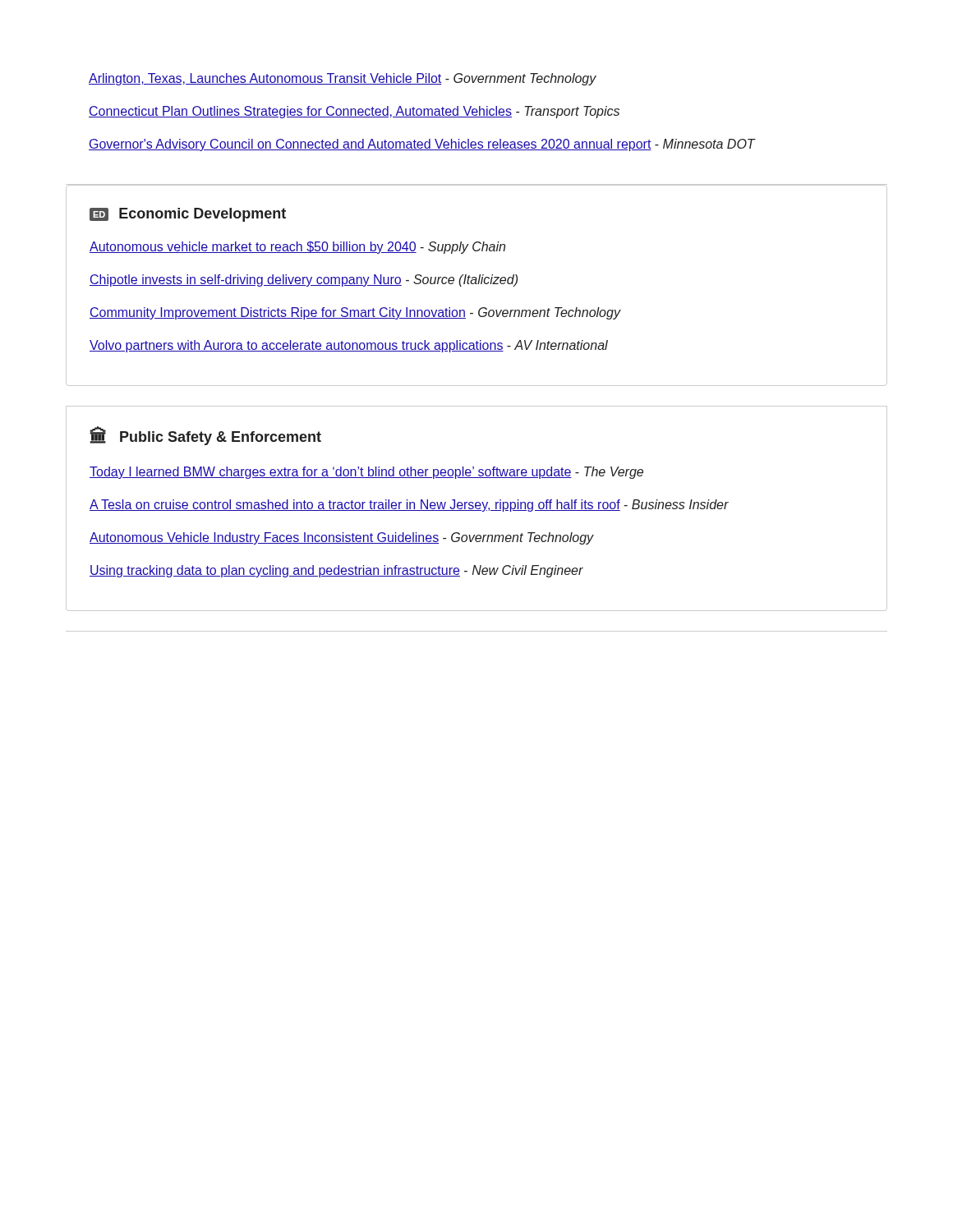This screenshot has width=953, height=1232.
Task: Locate the list item containing "Using tracking data"
Action: tap(336, 570)
